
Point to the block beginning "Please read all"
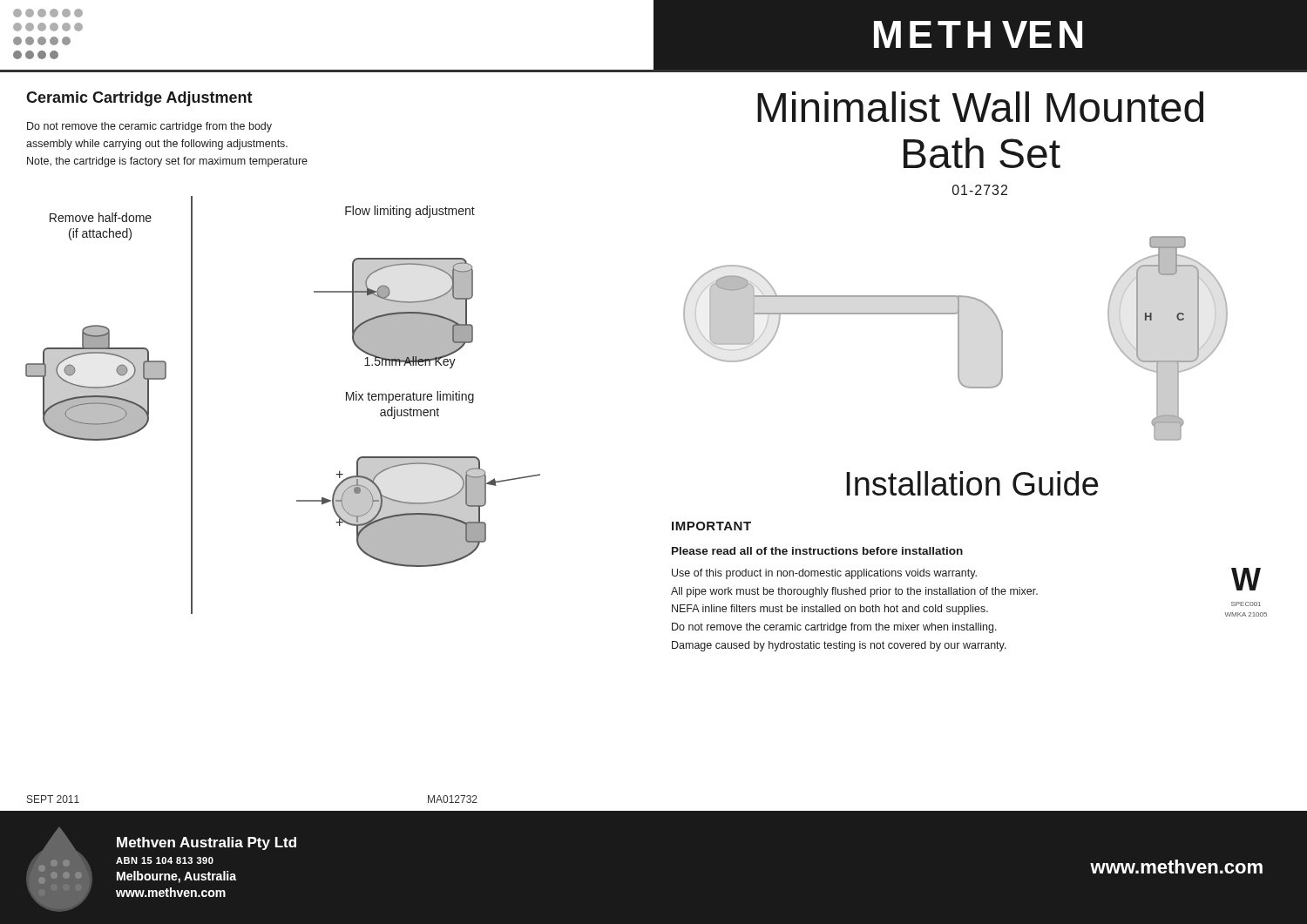[817, 551]
